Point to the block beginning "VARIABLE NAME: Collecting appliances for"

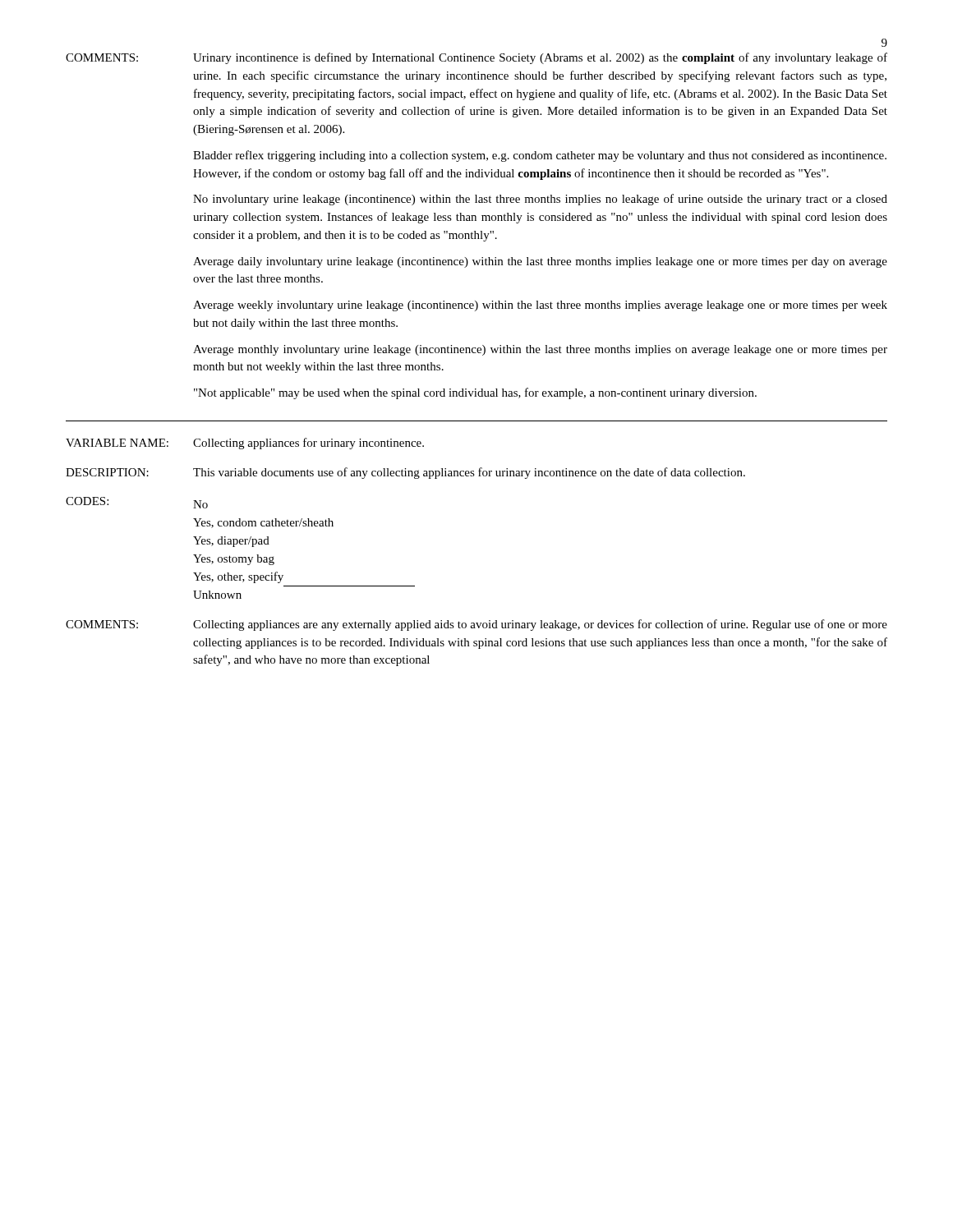[245, 444]
